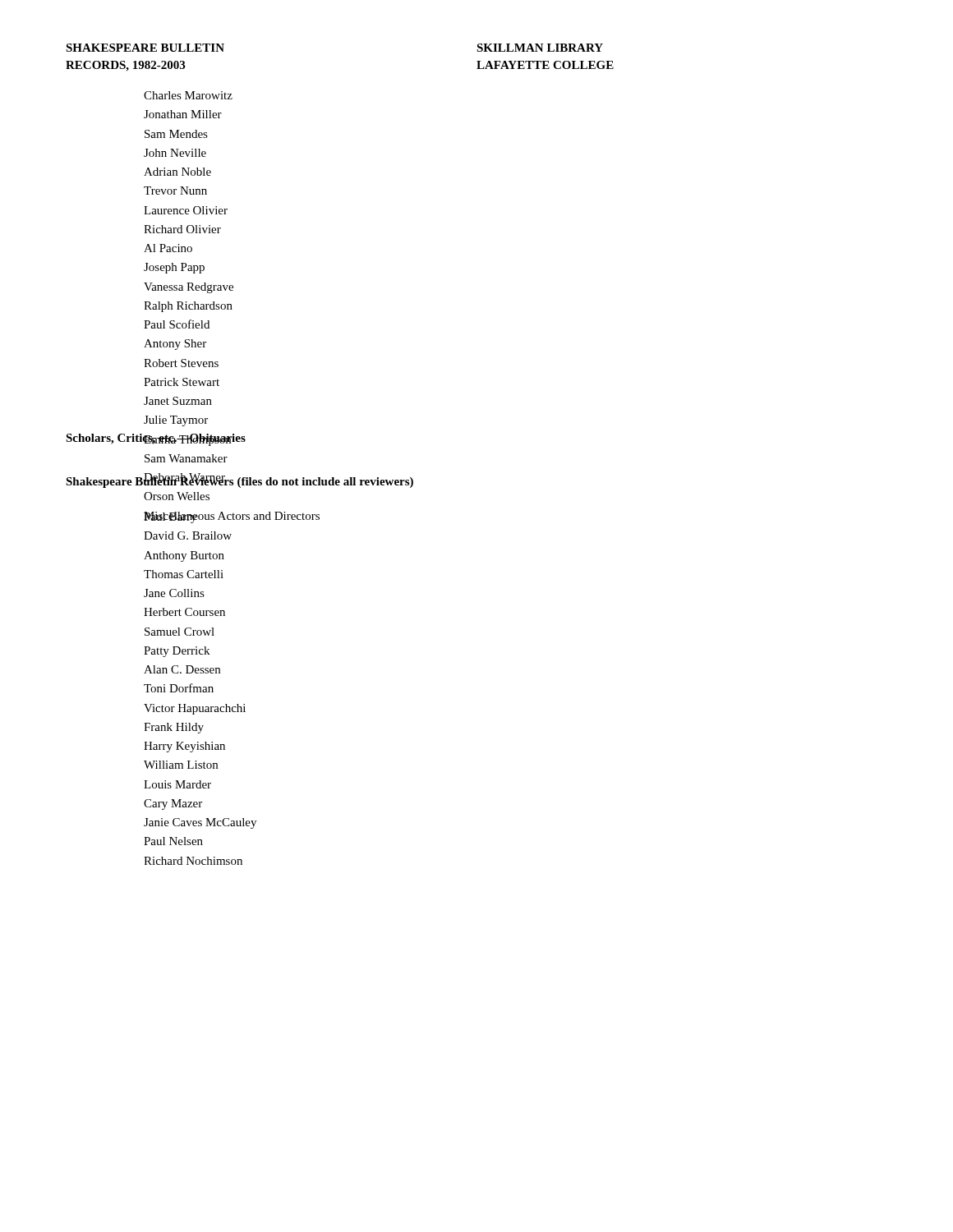Point to the block starting "Laurence Olivier"
The width and height of the screenshot is (953, 1232).
click(186, 210)
